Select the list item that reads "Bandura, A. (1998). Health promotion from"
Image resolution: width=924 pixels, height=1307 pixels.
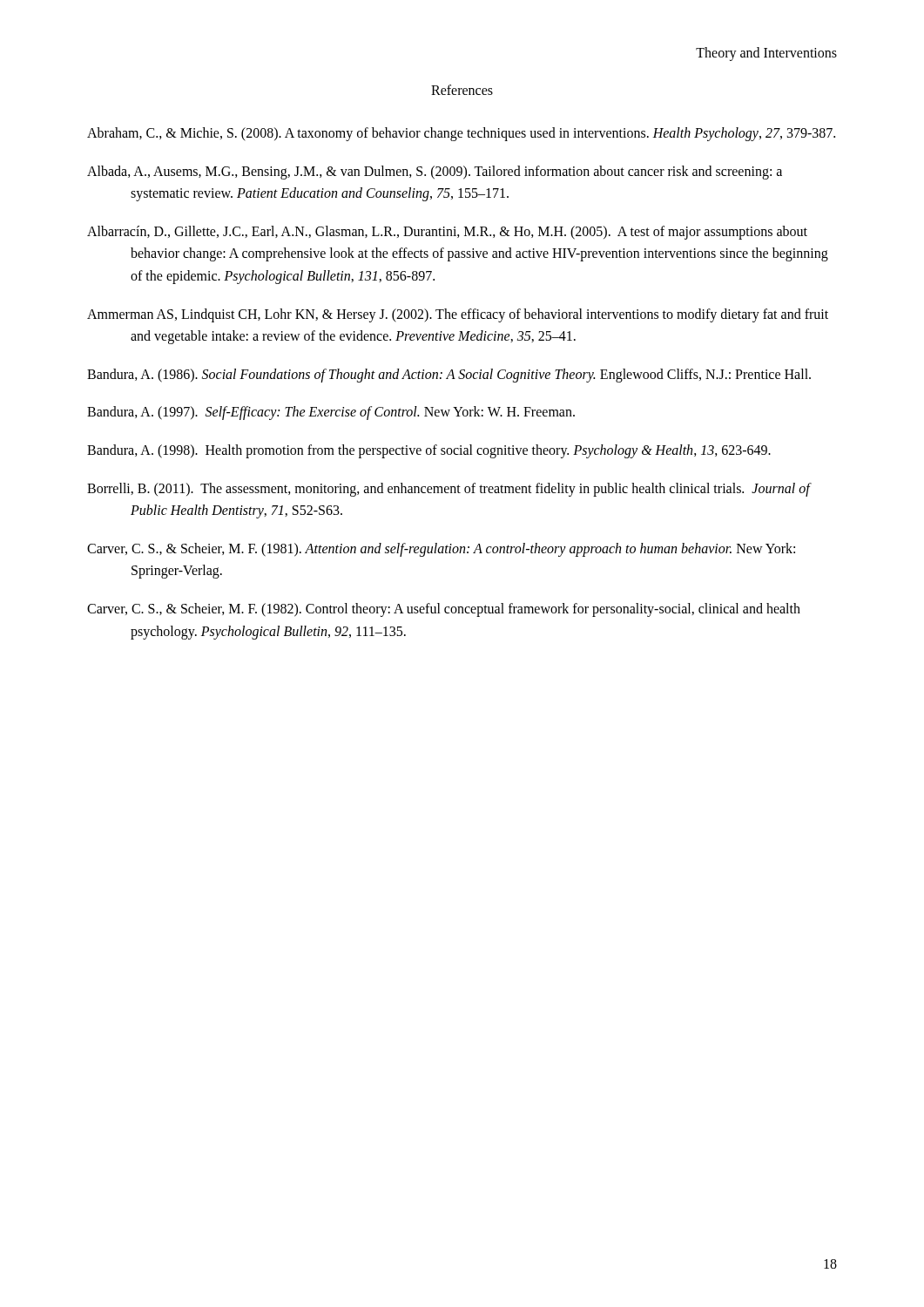pos(429,450)
